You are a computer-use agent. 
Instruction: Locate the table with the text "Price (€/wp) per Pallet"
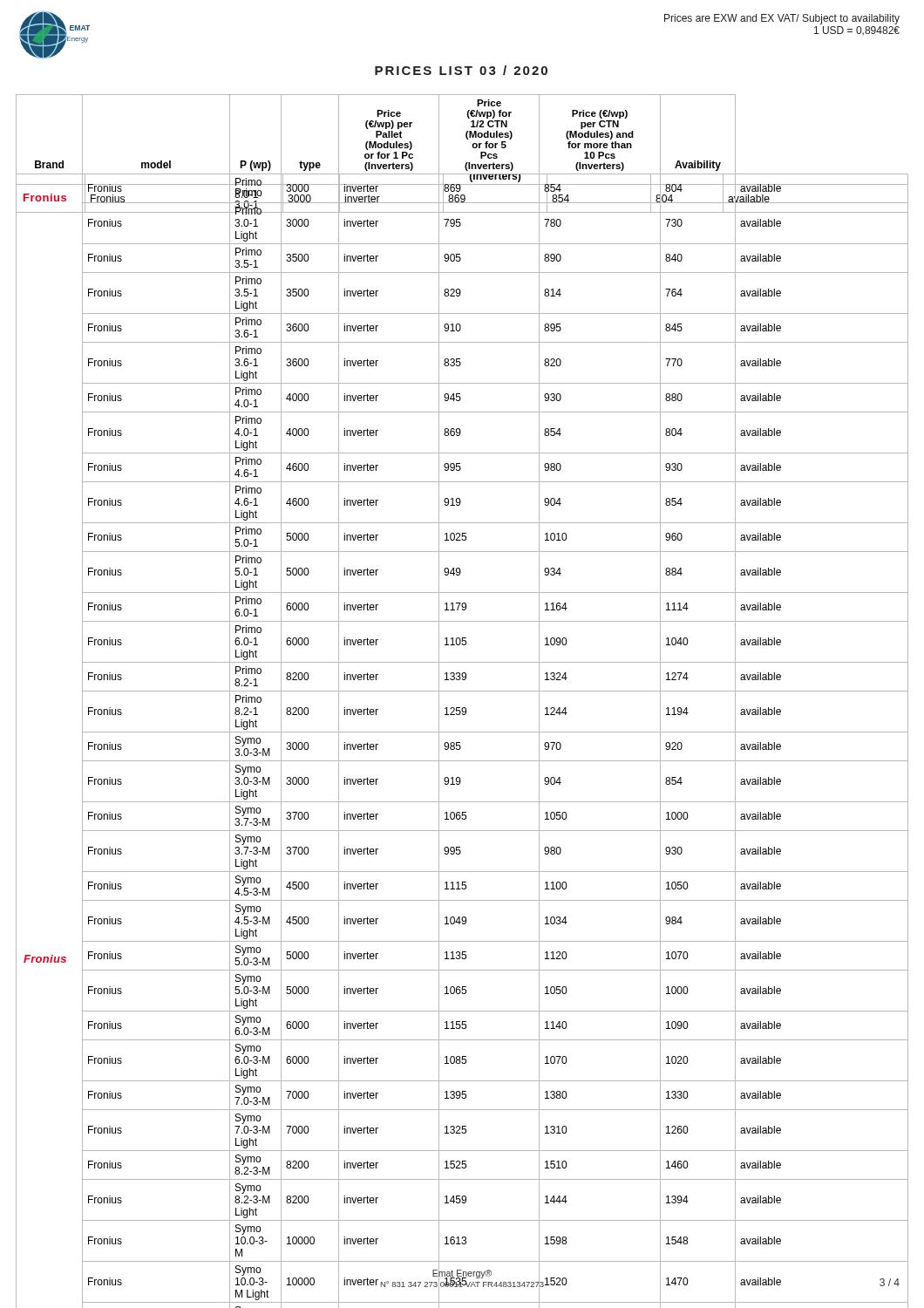pos(462,153)
